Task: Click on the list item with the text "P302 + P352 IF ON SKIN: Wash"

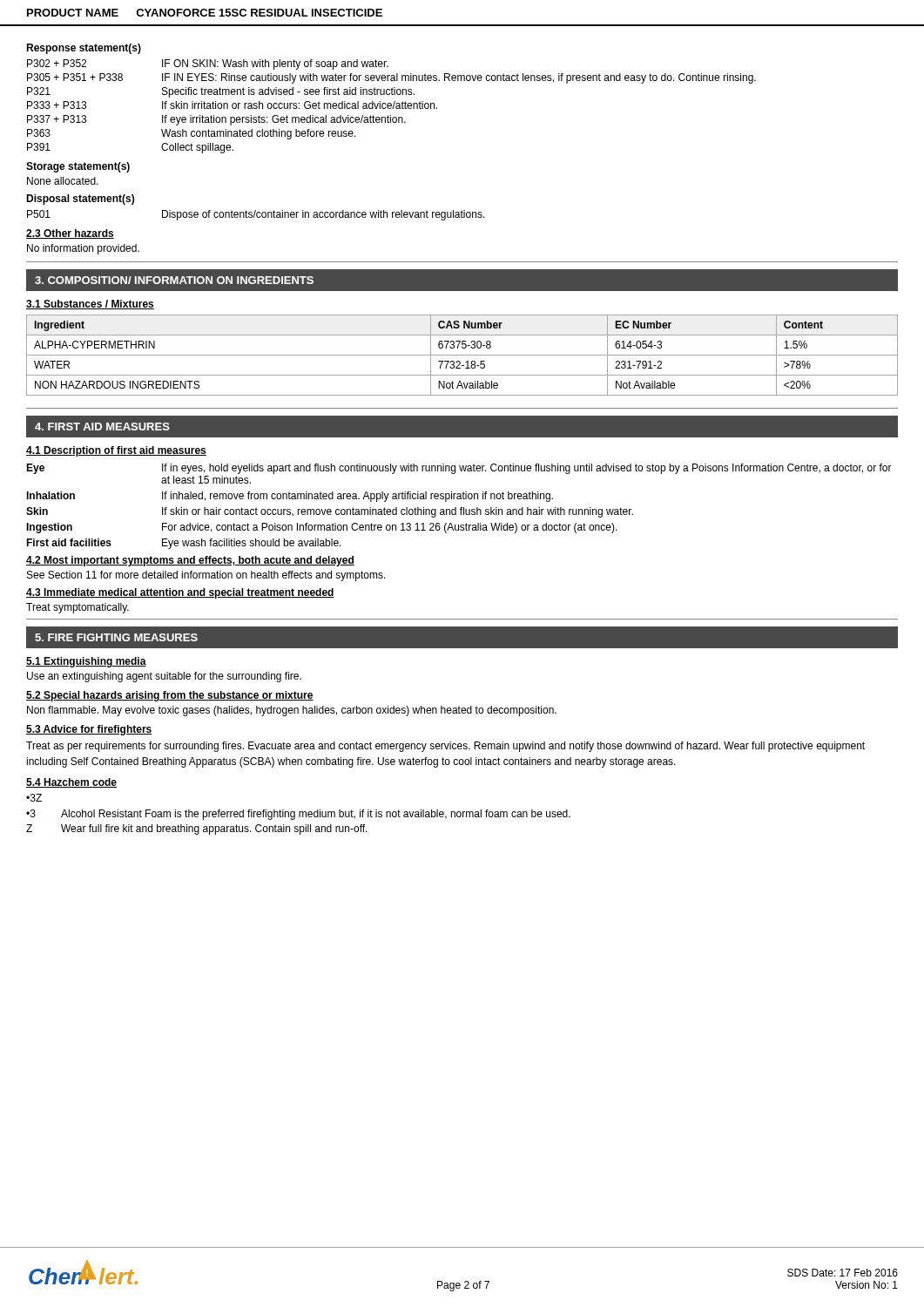Action: coord(462,64)
